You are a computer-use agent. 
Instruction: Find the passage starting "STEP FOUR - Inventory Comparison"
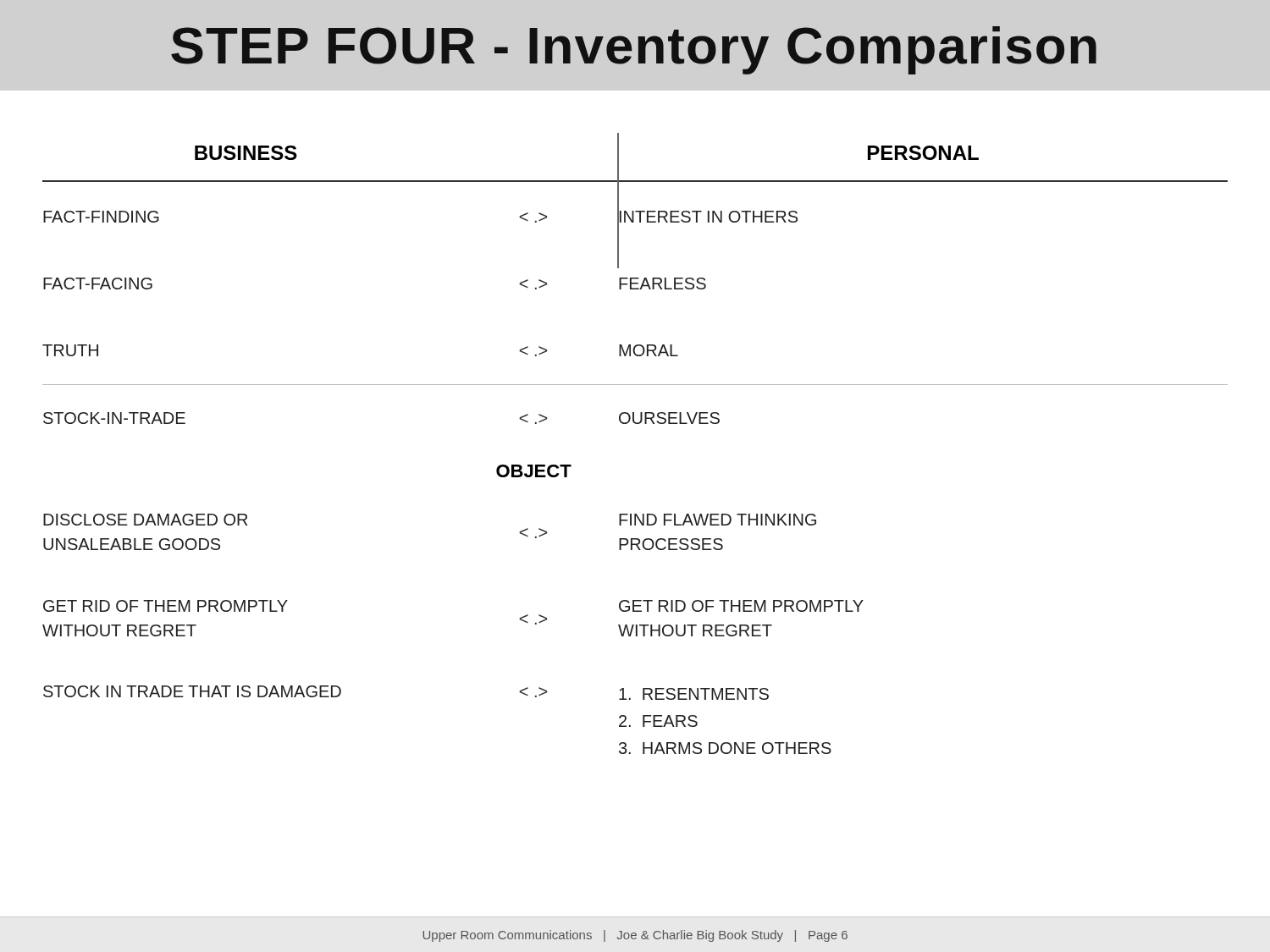pos(635,45)
